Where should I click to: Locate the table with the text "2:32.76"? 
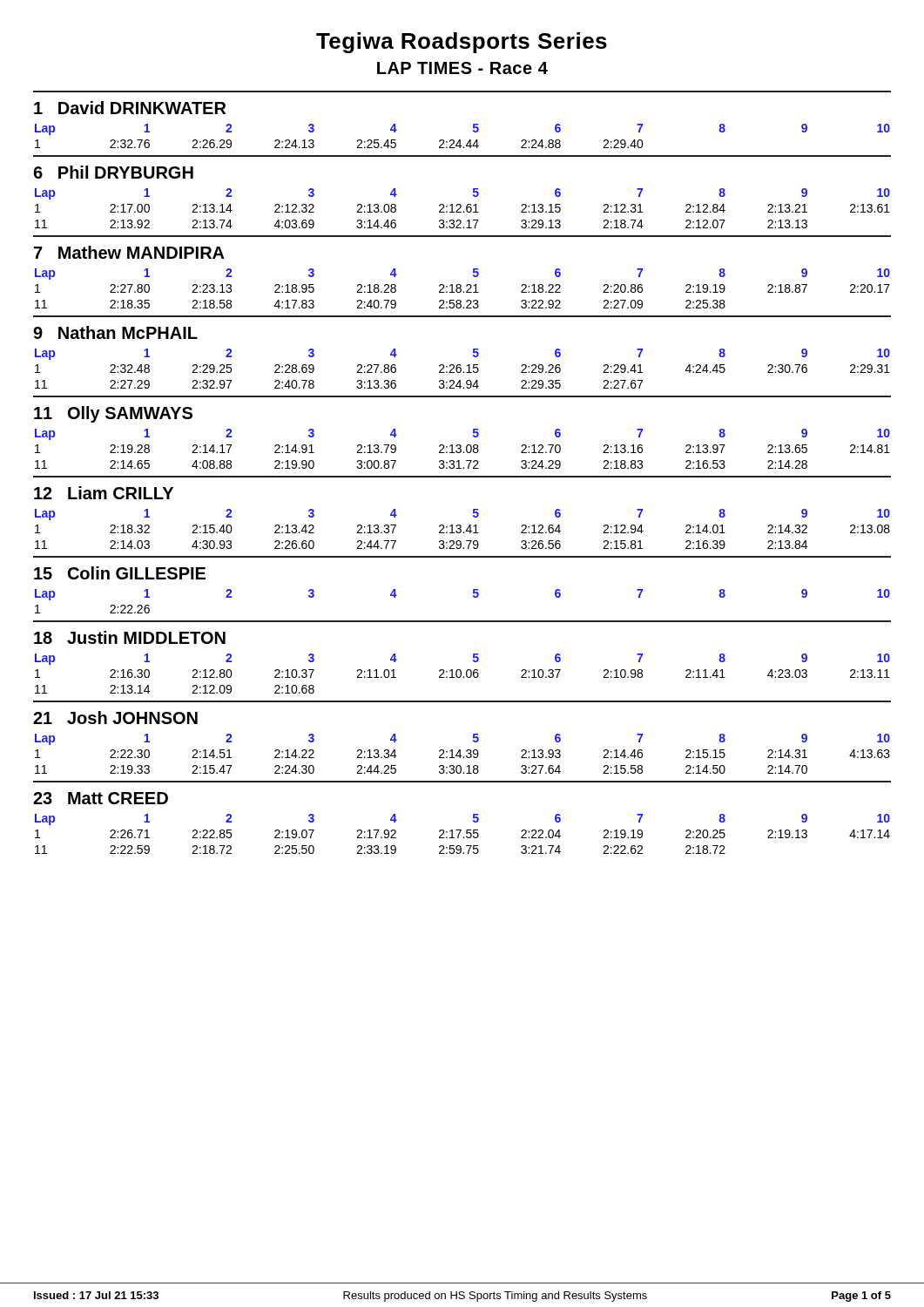tap(462, 121)
